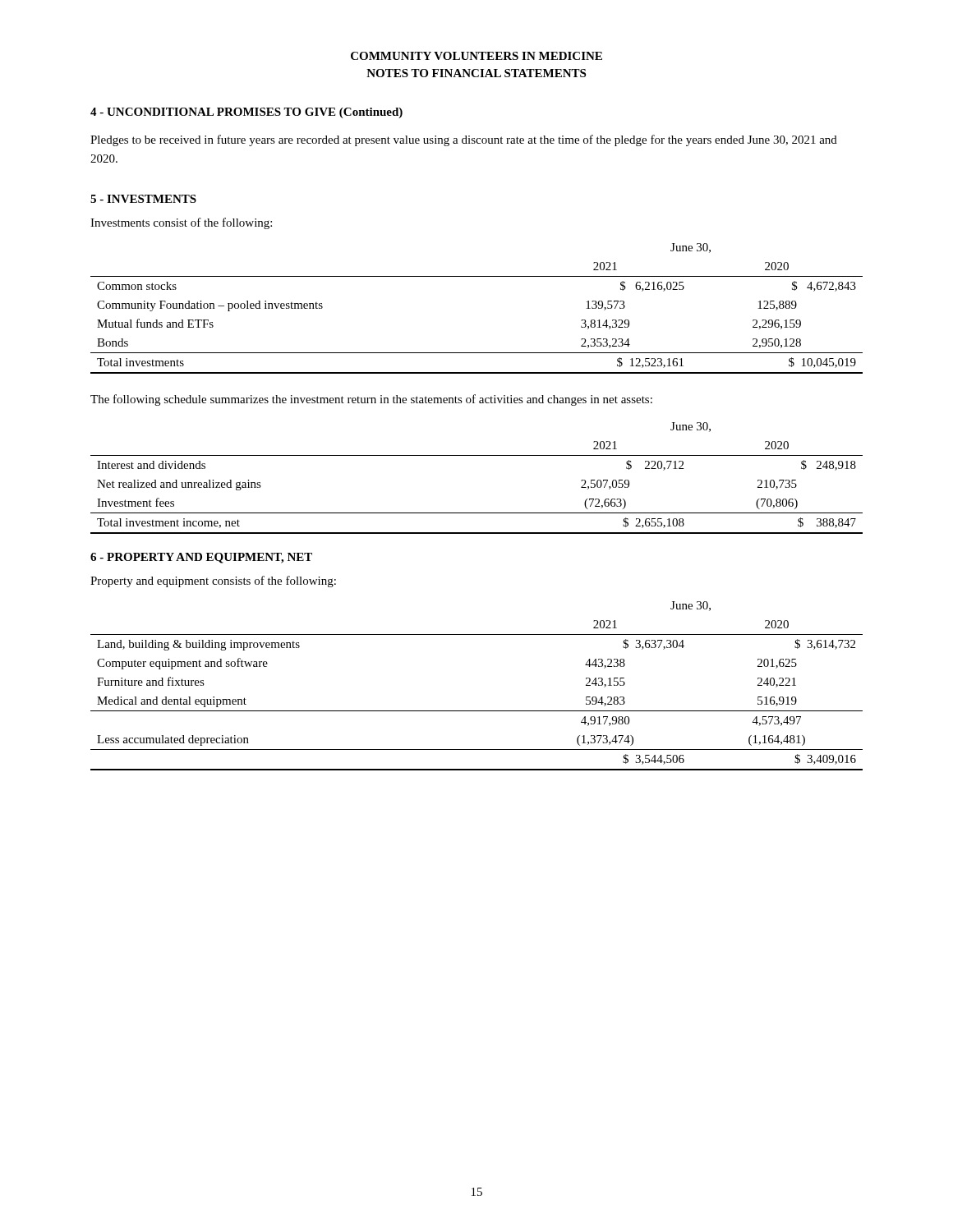Click on the table containing "Total investment income, net"
Image resolution: width=953 pixels, height=1232 pixels.
[476, 475]
